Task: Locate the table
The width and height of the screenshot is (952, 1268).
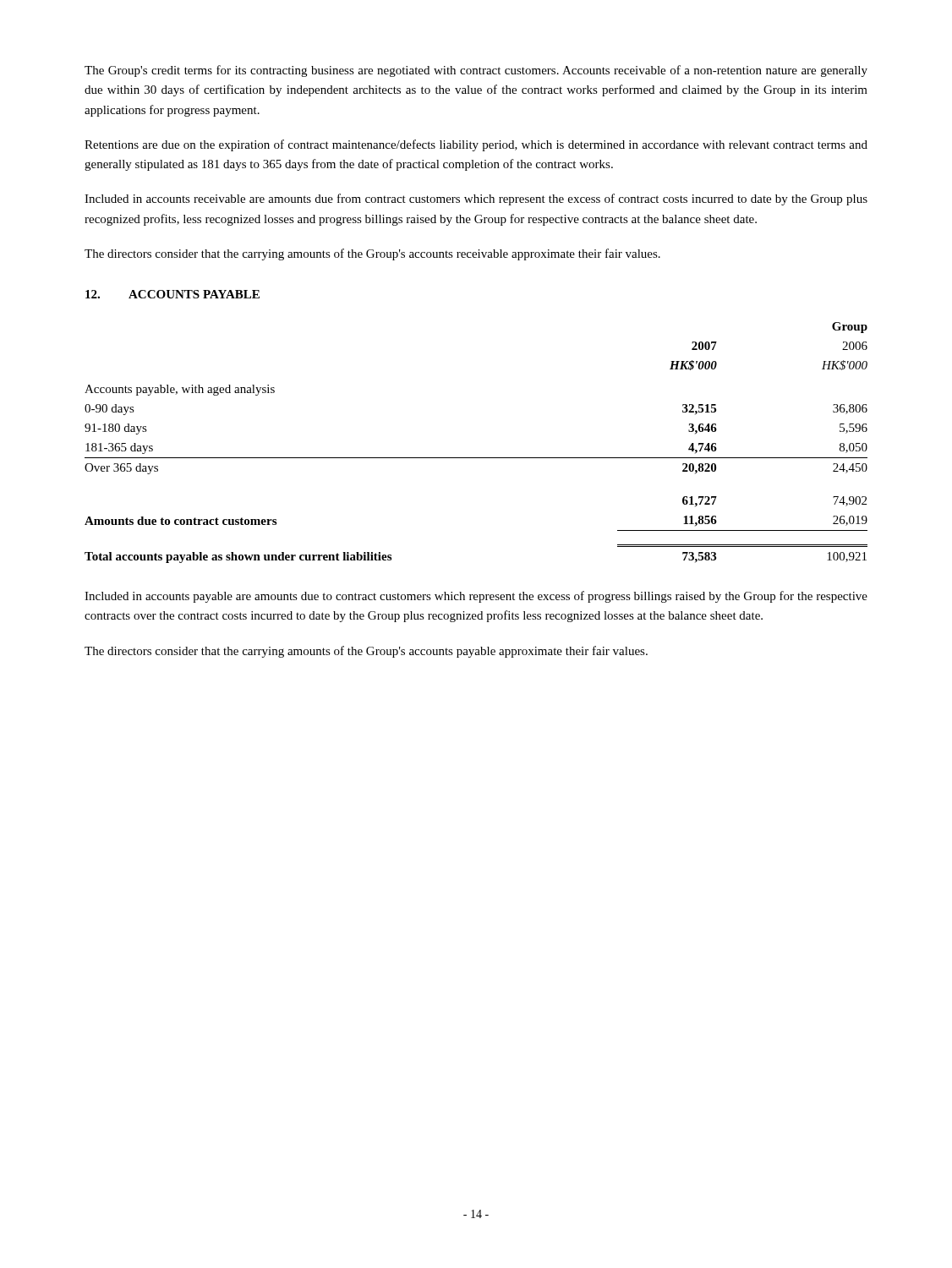Action: point(476,442)
